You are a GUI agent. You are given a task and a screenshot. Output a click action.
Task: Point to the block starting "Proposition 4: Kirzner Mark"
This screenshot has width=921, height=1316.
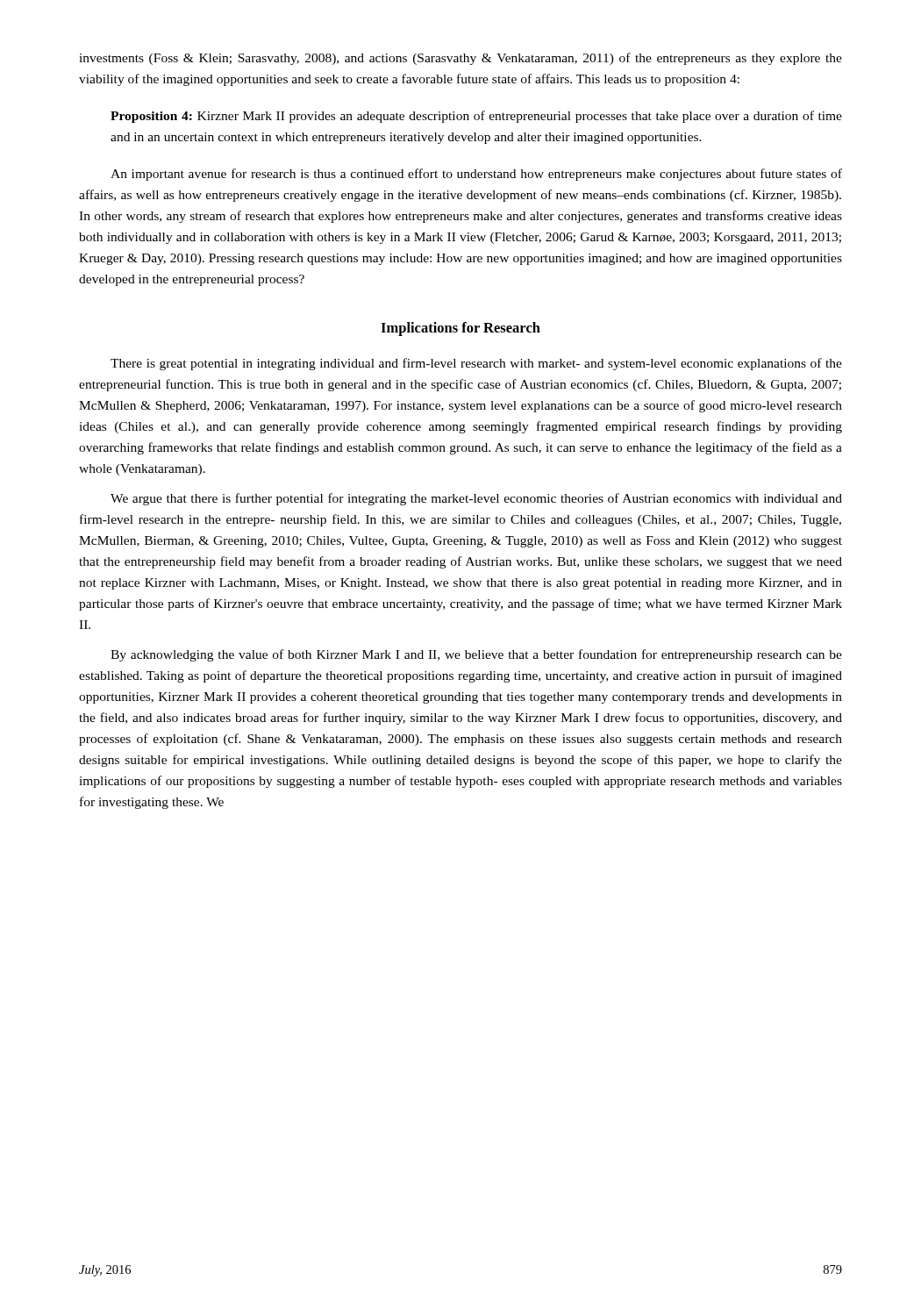pos(476,126)
